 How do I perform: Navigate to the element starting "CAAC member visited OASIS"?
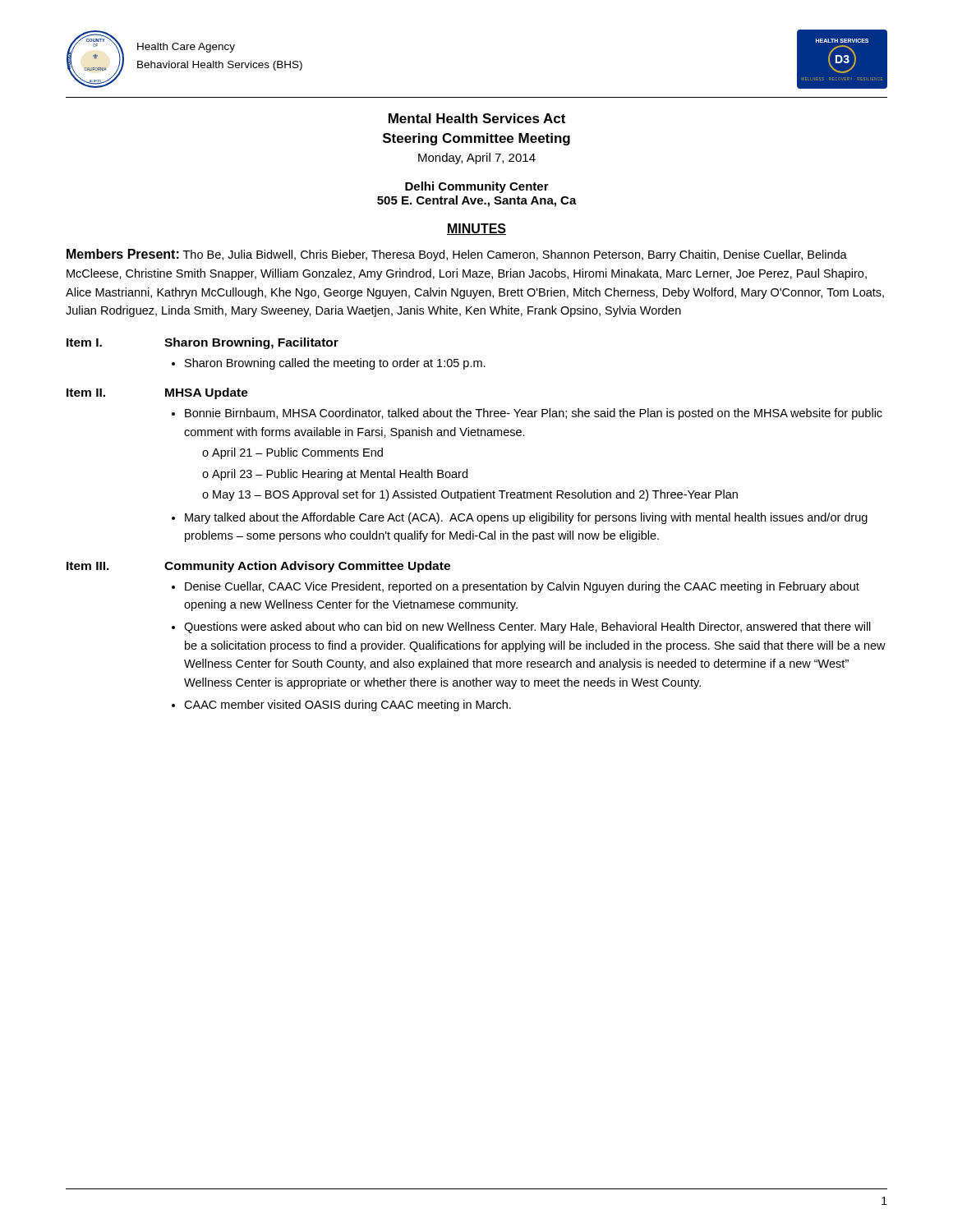coord(348,705)
